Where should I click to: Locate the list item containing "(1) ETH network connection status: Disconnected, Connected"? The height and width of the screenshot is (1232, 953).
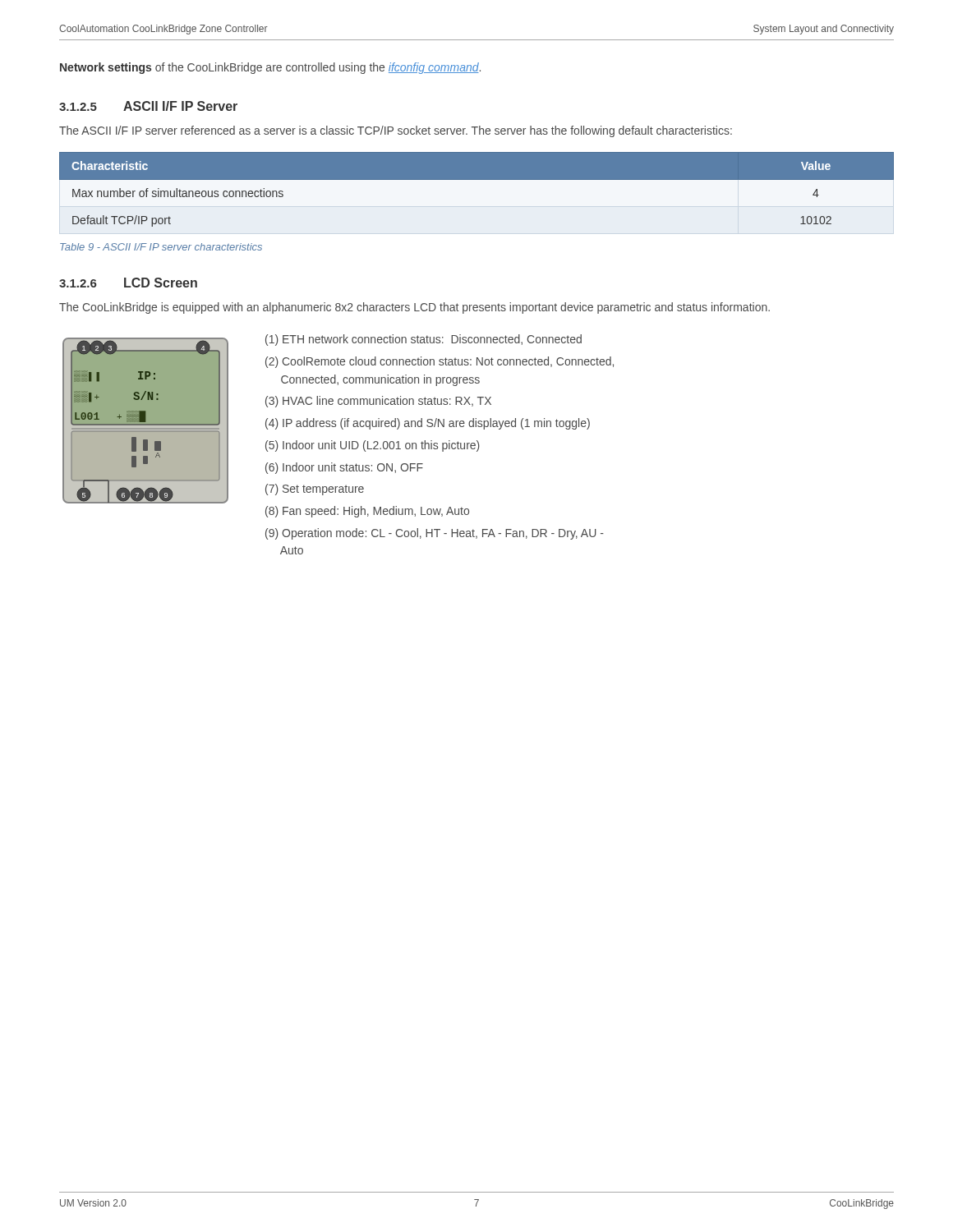[x=423, y=339]
